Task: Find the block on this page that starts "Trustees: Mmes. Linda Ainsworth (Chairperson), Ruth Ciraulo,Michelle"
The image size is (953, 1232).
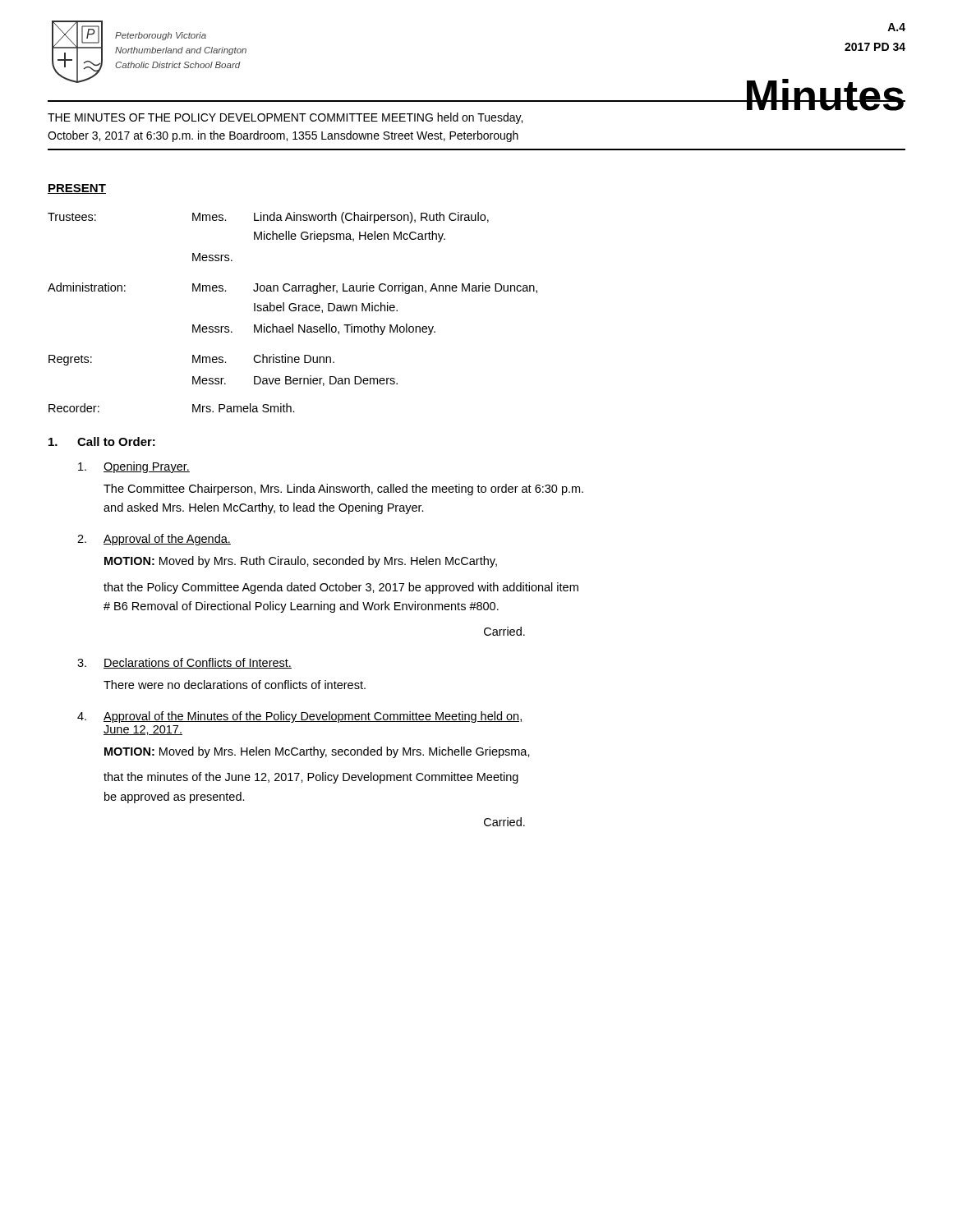Action: pyautogui.click(x=269, y=227)
